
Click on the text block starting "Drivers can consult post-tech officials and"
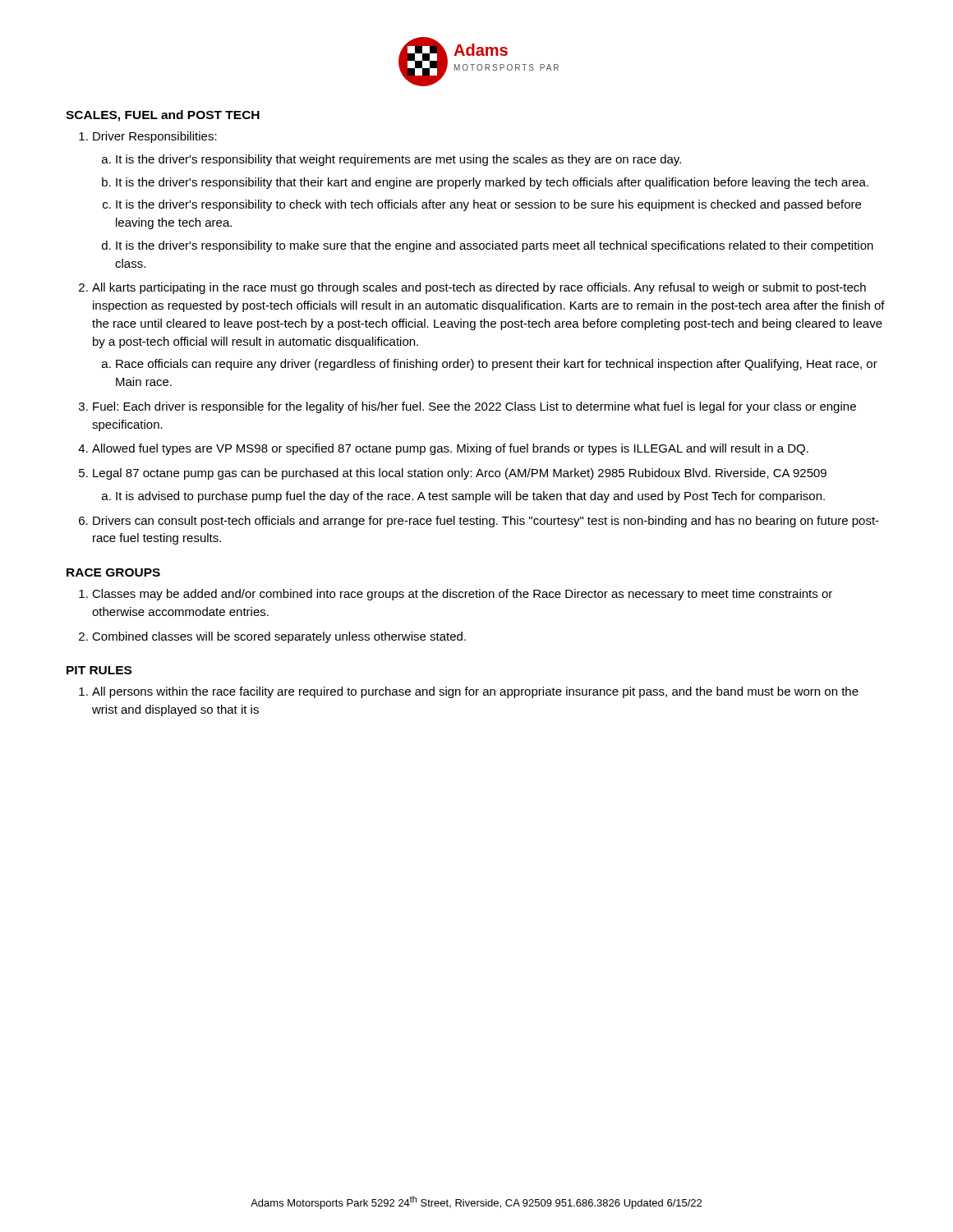[x=486, y=529]
